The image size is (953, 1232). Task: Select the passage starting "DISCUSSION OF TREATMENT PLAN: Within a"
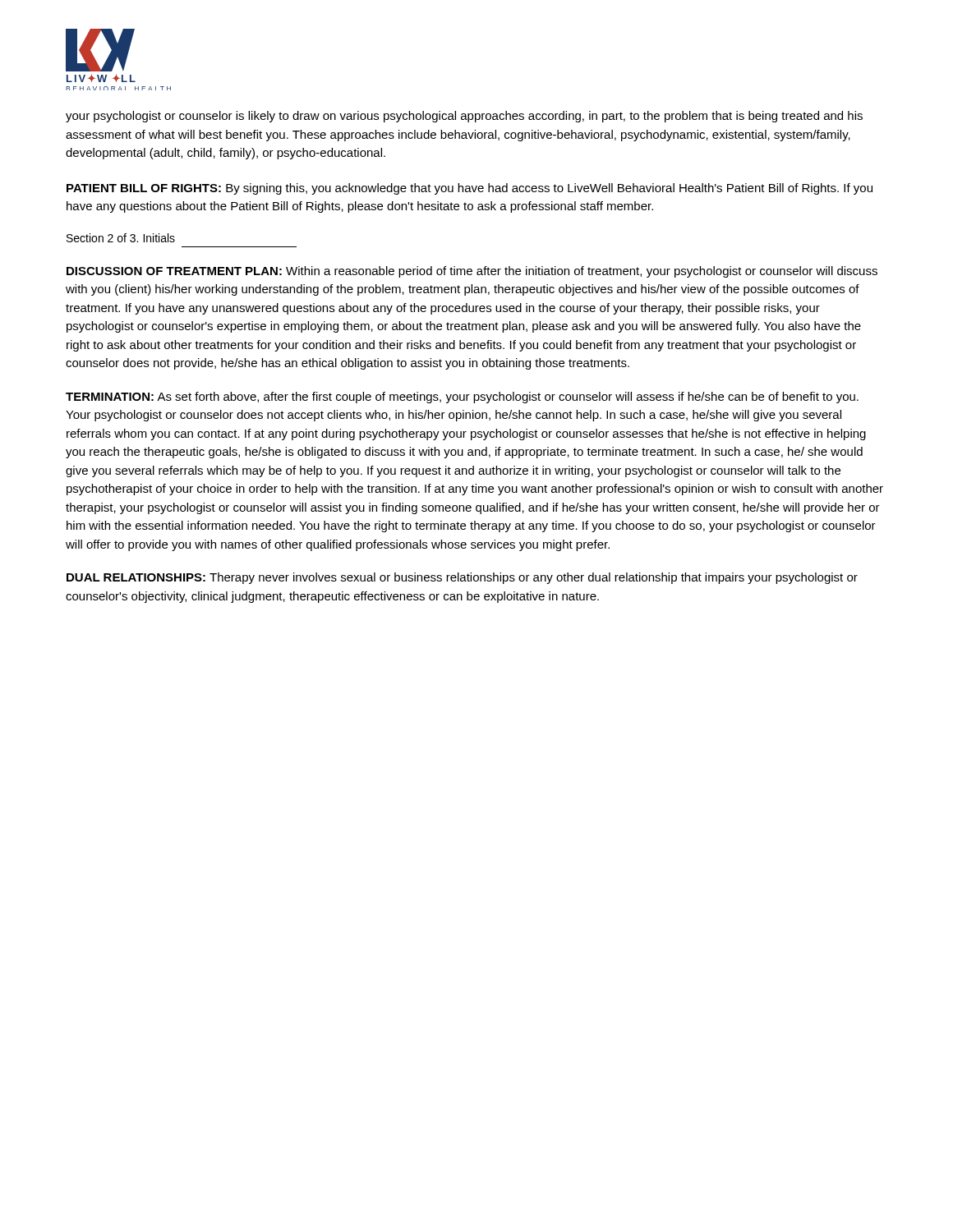[472, 316]
